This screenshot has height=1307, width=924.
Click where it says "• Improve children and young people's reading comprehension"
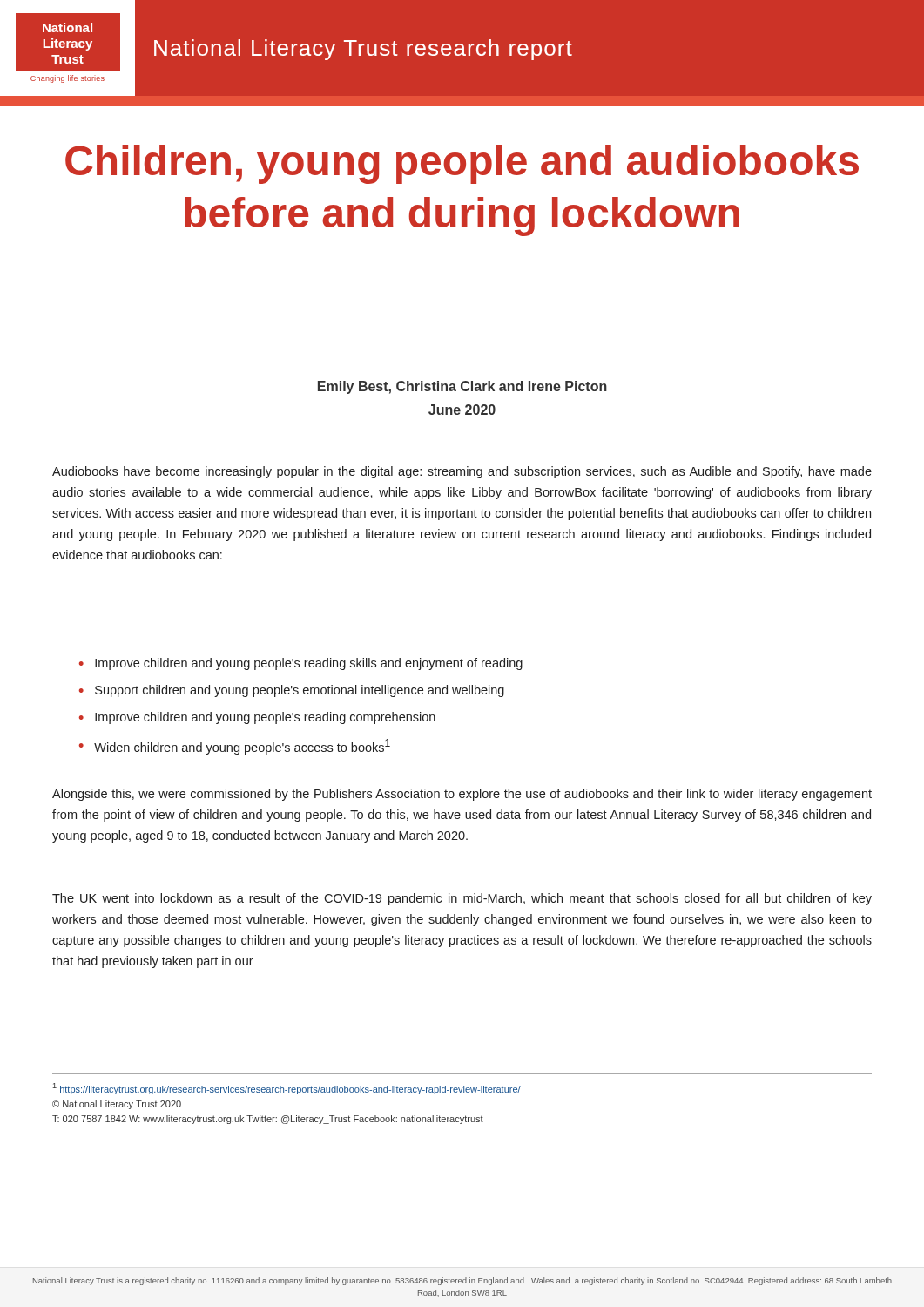click(x=257, y=719)
